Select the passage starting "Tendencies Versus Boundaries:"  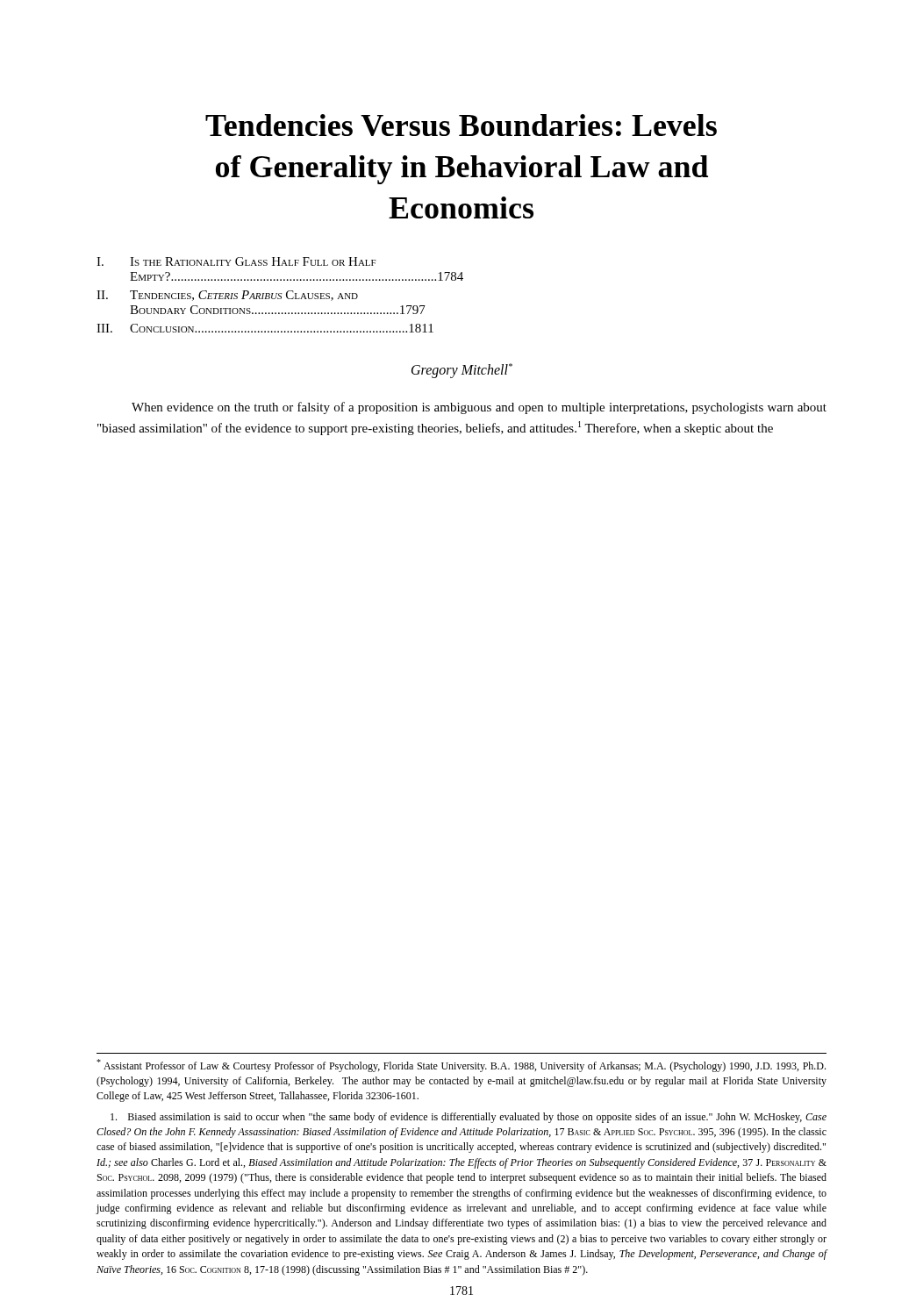462,167
